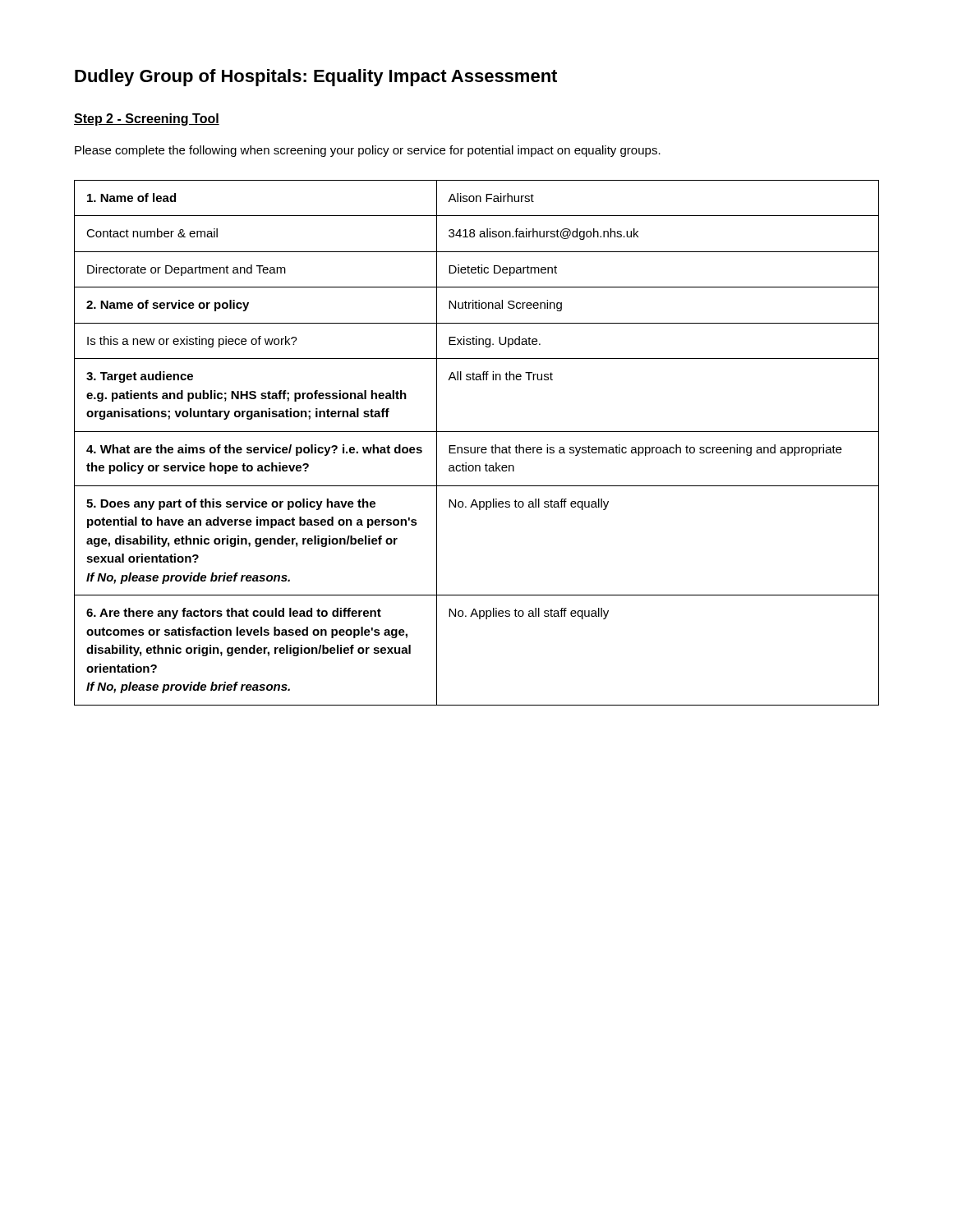Navigate to the text starting "Dudley Group of"

coord(316,76)
